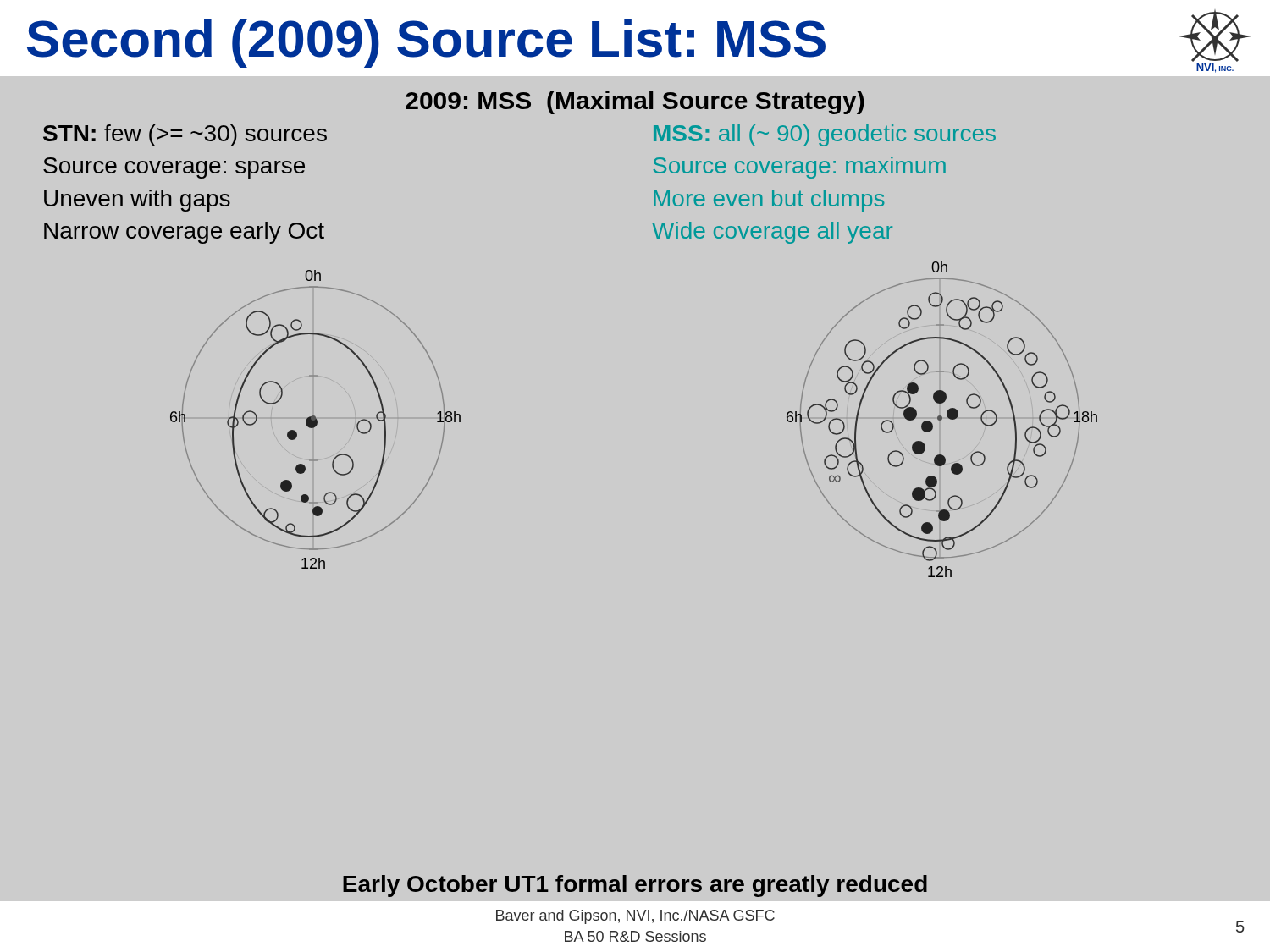Locate the text with the text "2009: MSS (Maximal Source Strategy)"
This screenshot has height=952, width=1270.
click(x=635, y=100)
